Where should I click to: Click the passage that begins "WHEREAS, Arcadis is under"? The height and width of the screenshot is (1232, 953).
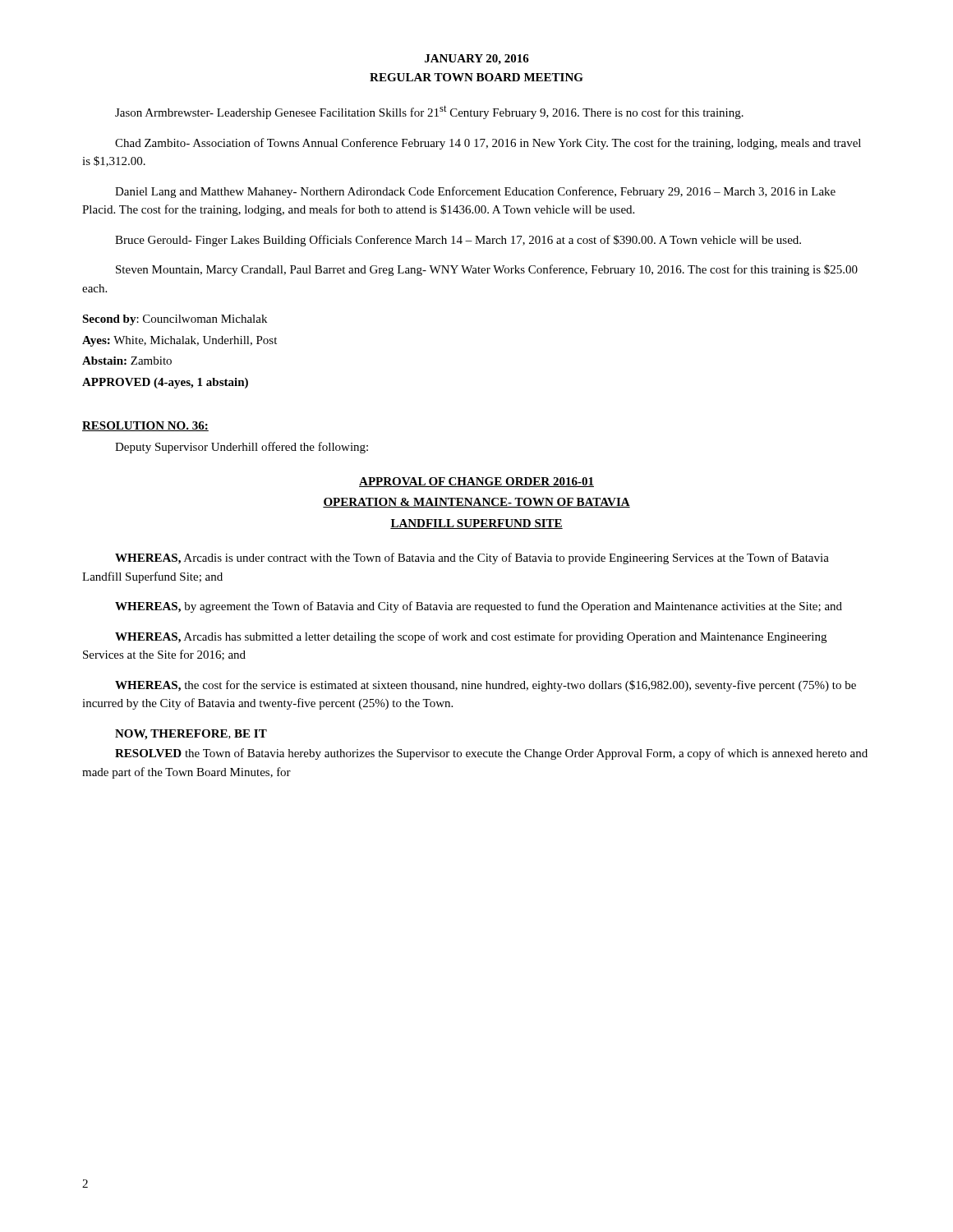[x=455, y=567]
